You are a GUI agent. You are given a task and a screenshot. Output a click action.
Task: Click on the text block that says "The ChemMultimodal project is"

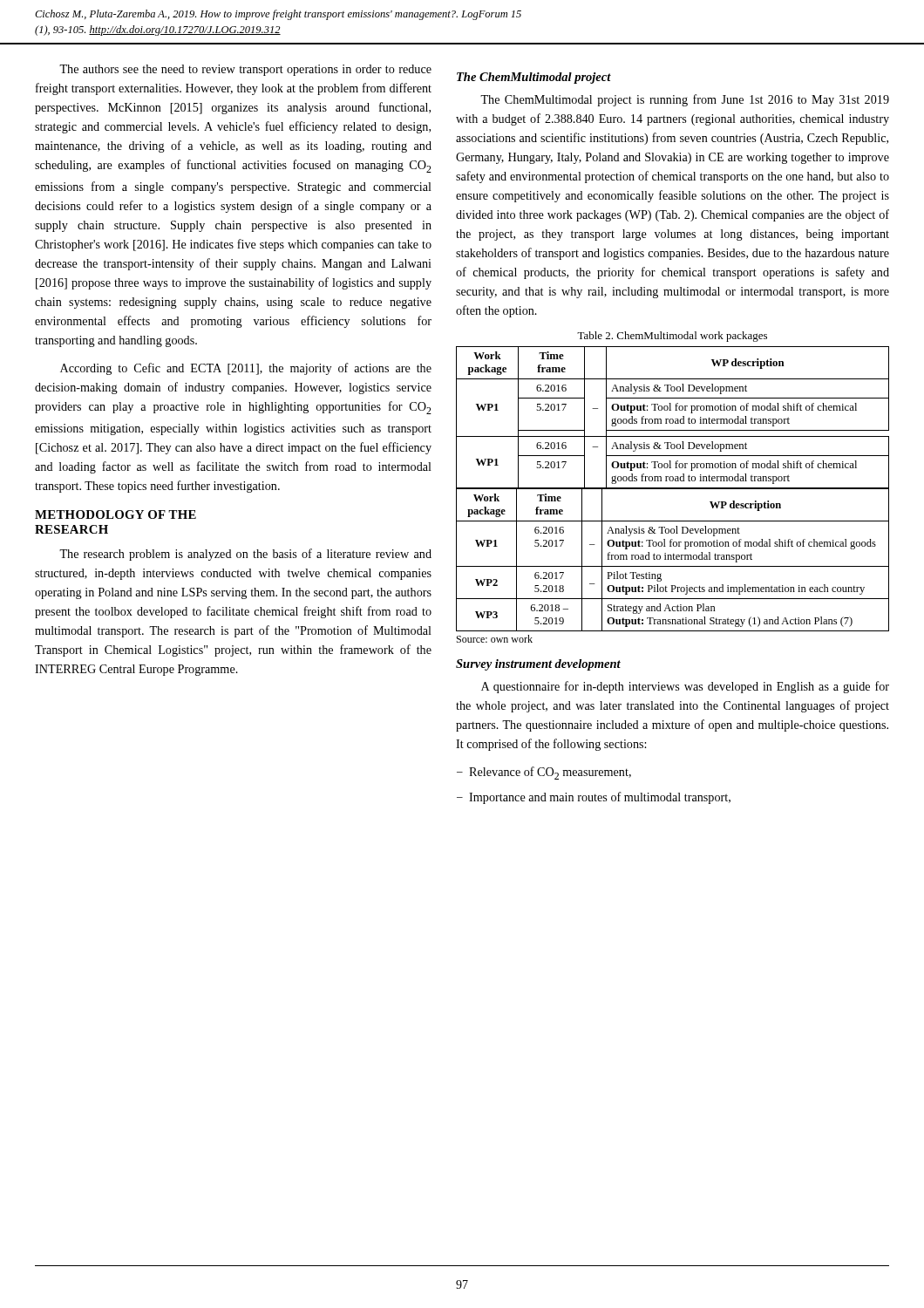pos(673,205)
